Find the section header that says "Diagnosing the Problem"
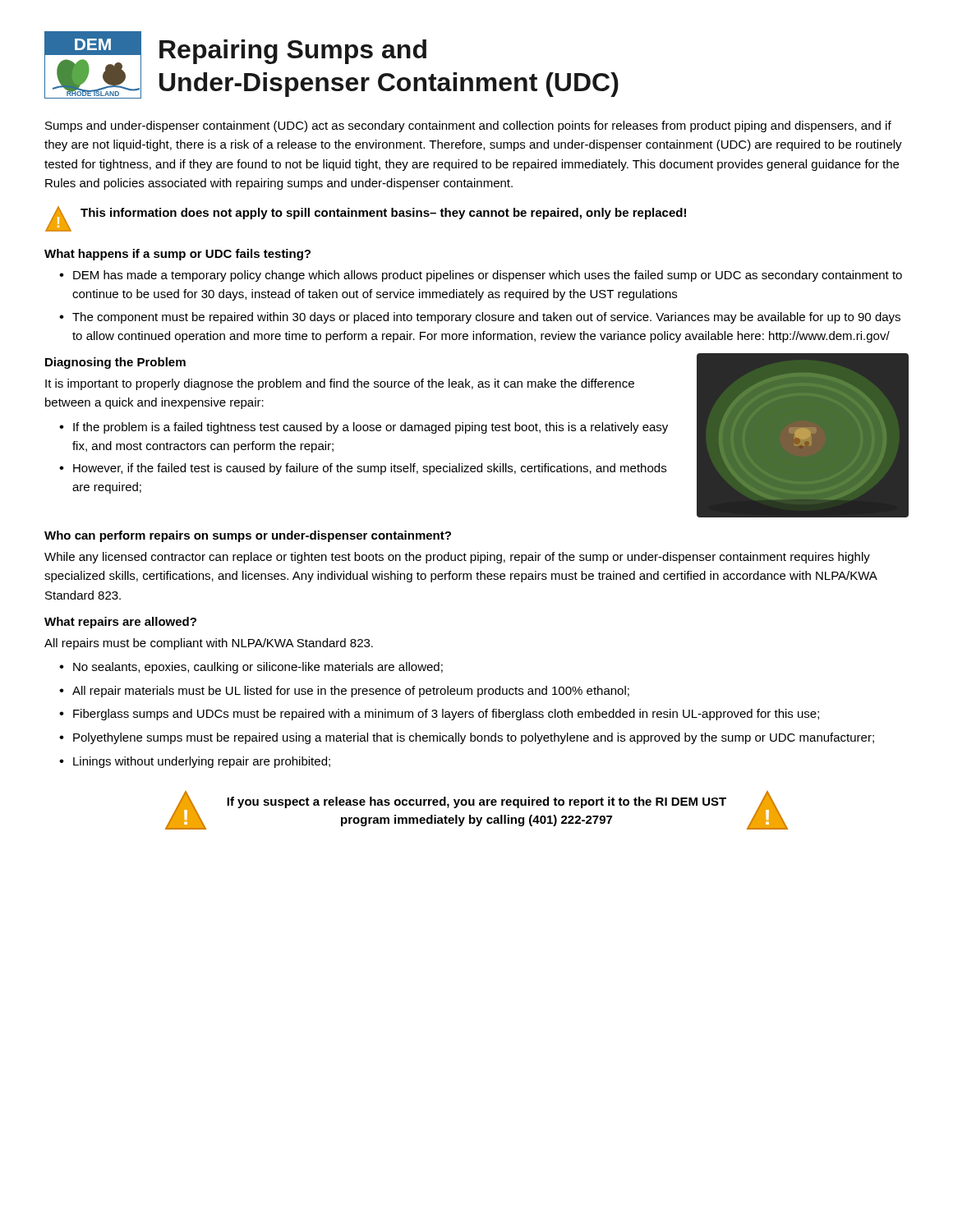Screen dimensions: 1232x953 click(115, 362)
